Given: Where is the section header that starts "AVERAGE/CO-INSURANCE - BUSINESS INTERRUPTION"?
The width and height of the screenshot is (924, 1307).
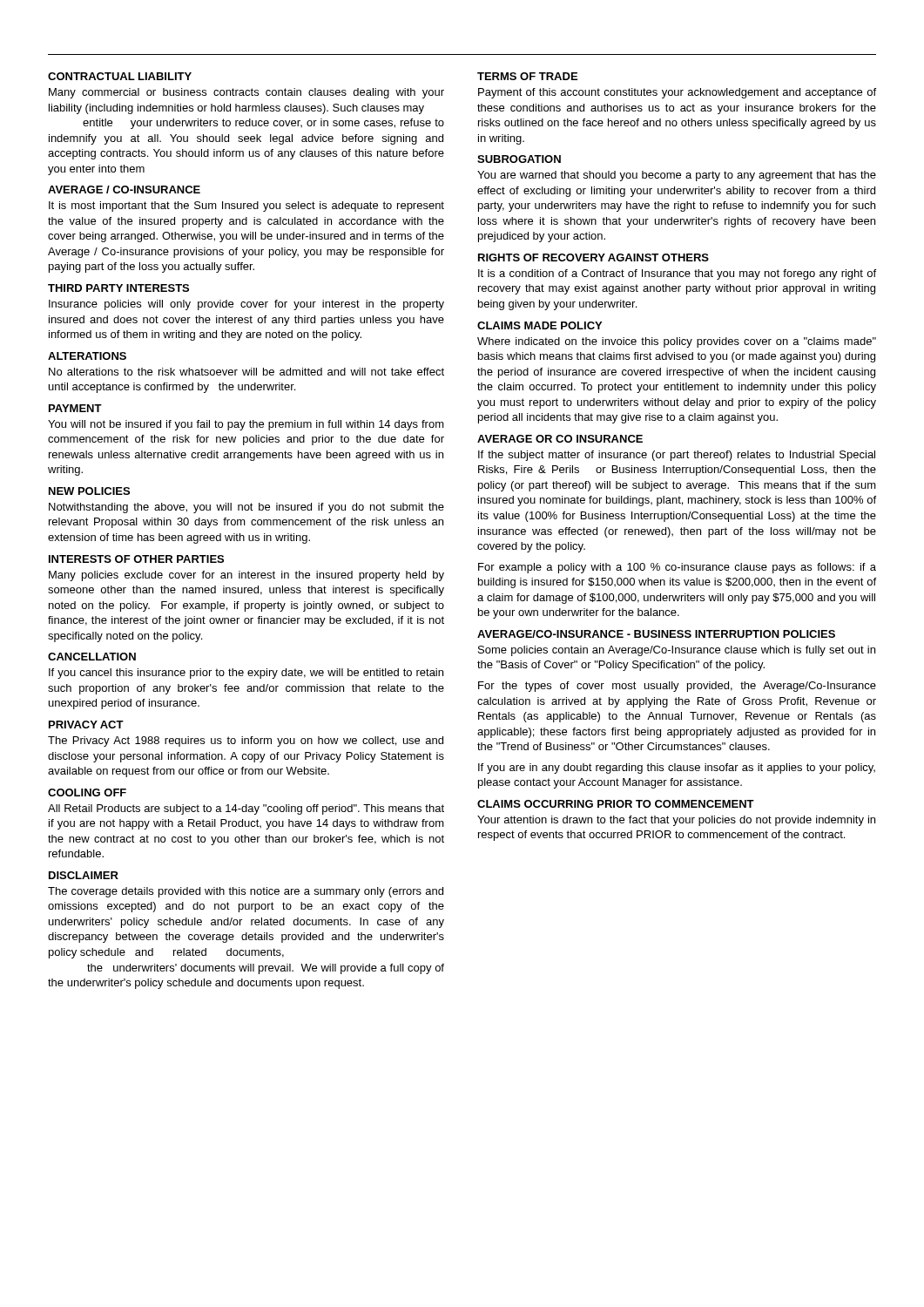Looking at the screenshot, I should (656, 634).
